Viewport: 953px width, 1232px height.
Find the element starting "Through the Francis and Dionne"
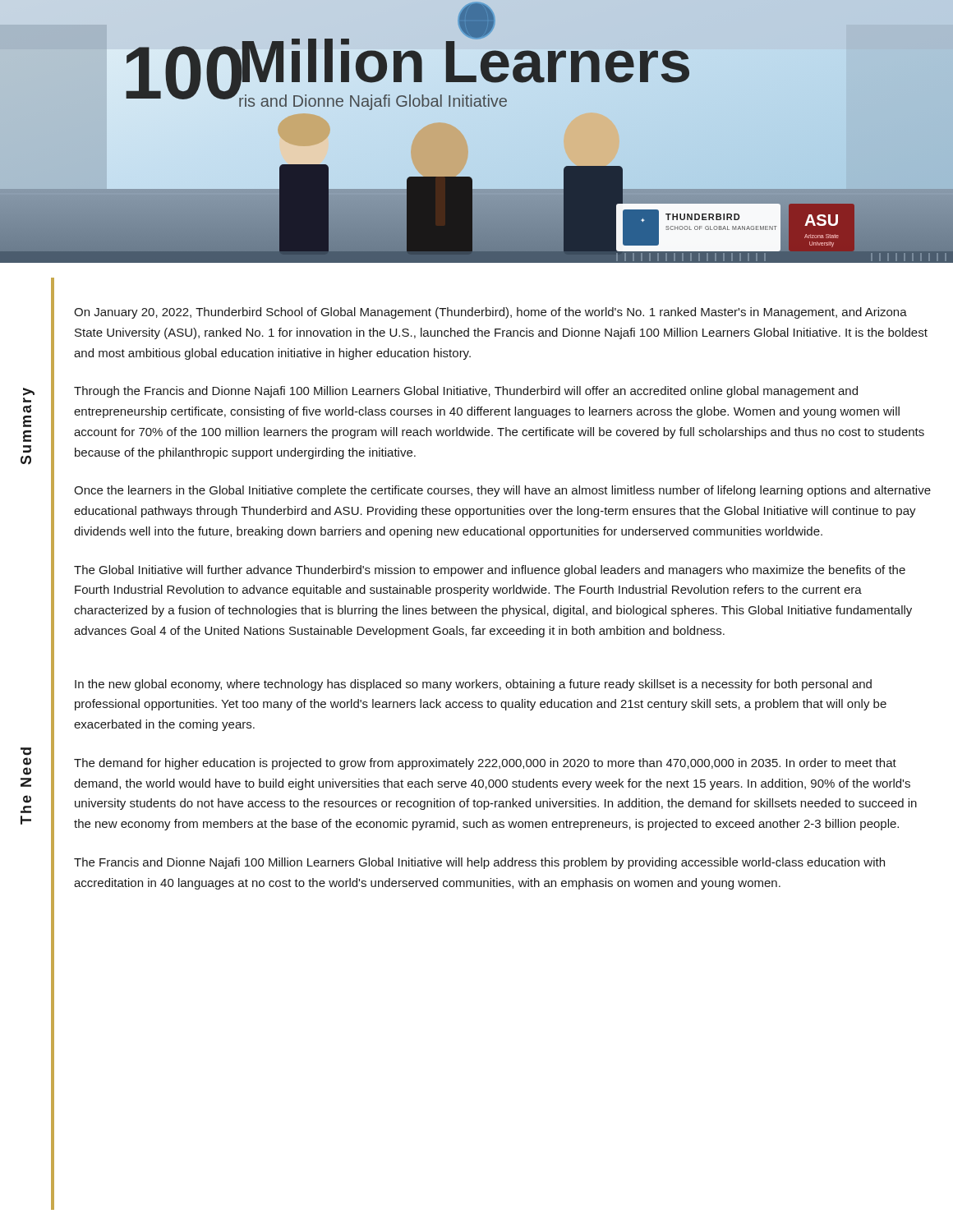point(499,421)
